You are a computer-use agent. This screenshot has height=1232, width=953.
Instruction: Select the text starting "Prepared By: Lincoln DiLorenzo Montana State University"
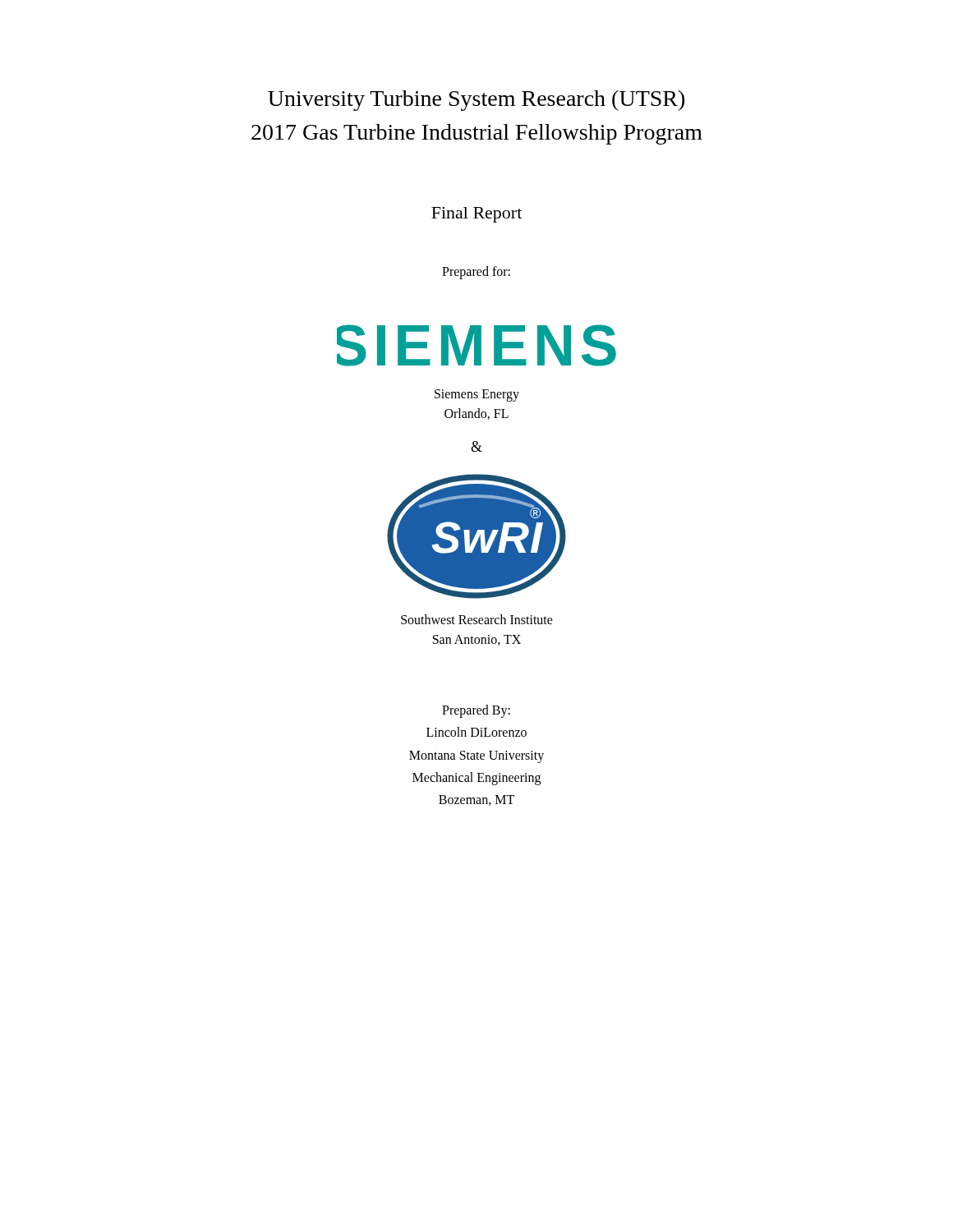click(x=476, y=755)
